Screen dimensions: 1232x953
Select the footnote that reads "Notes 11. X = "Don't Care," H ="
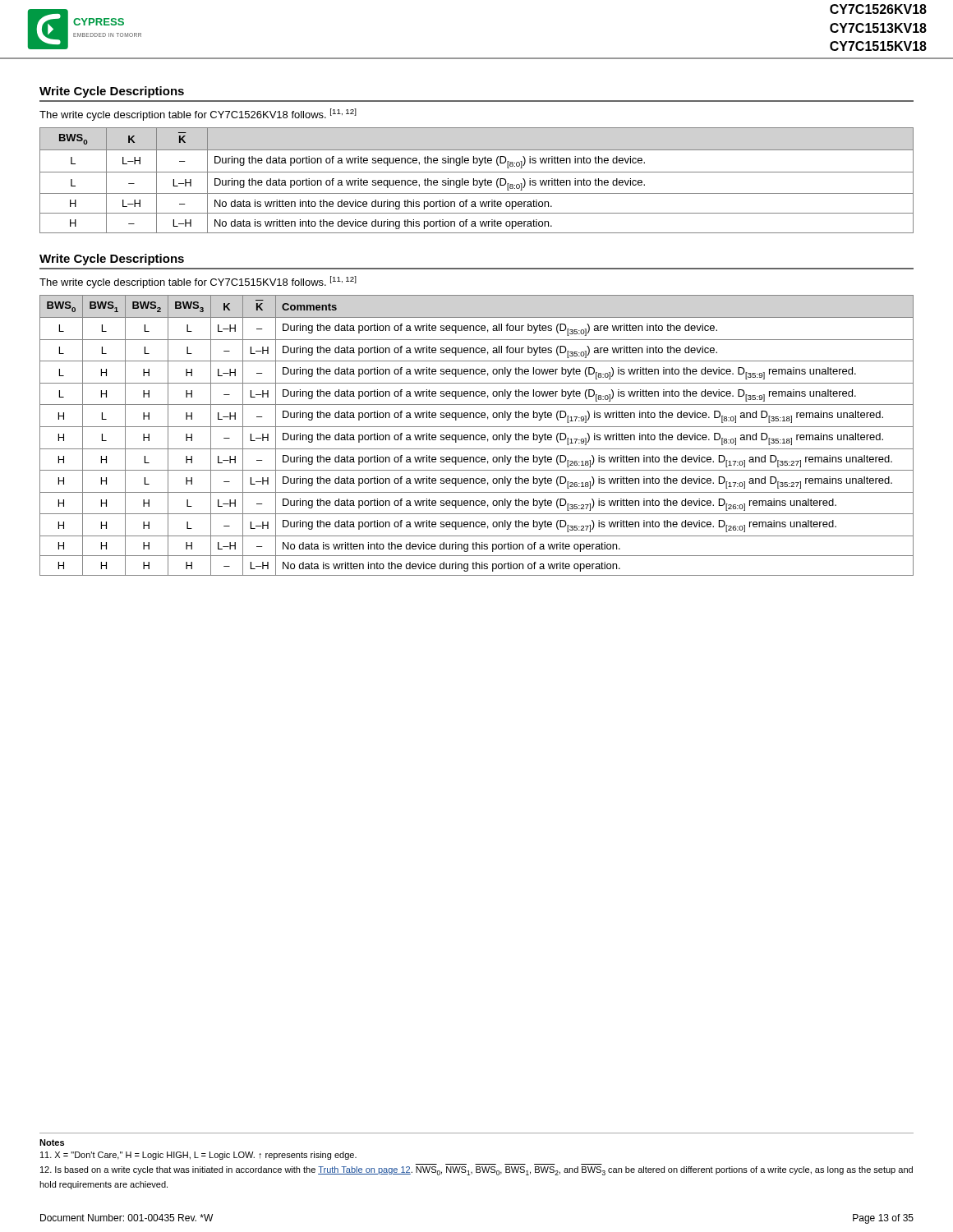(x=476, y=1164)
